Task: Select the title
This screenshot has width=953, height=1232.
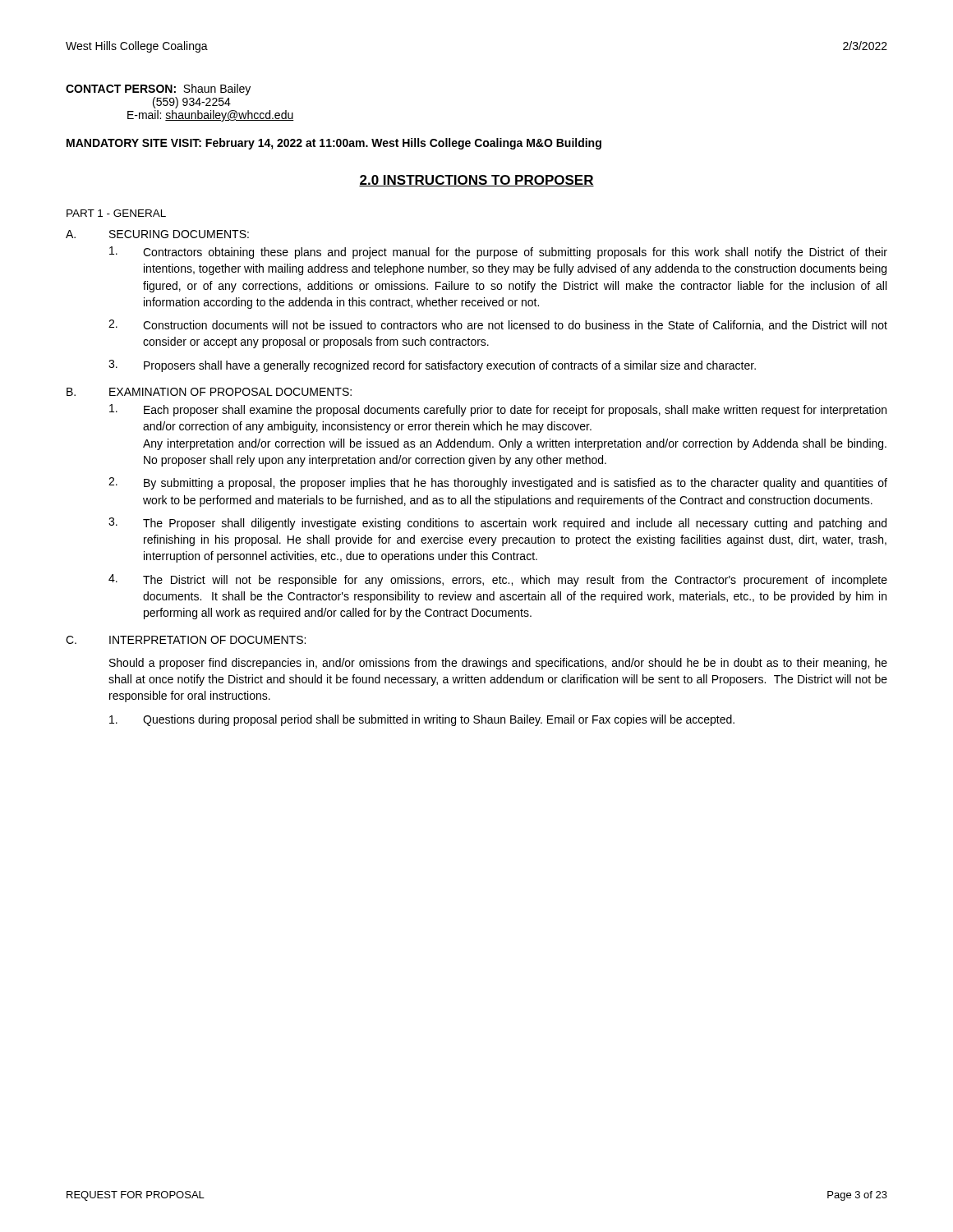Action: coord(476,180)
